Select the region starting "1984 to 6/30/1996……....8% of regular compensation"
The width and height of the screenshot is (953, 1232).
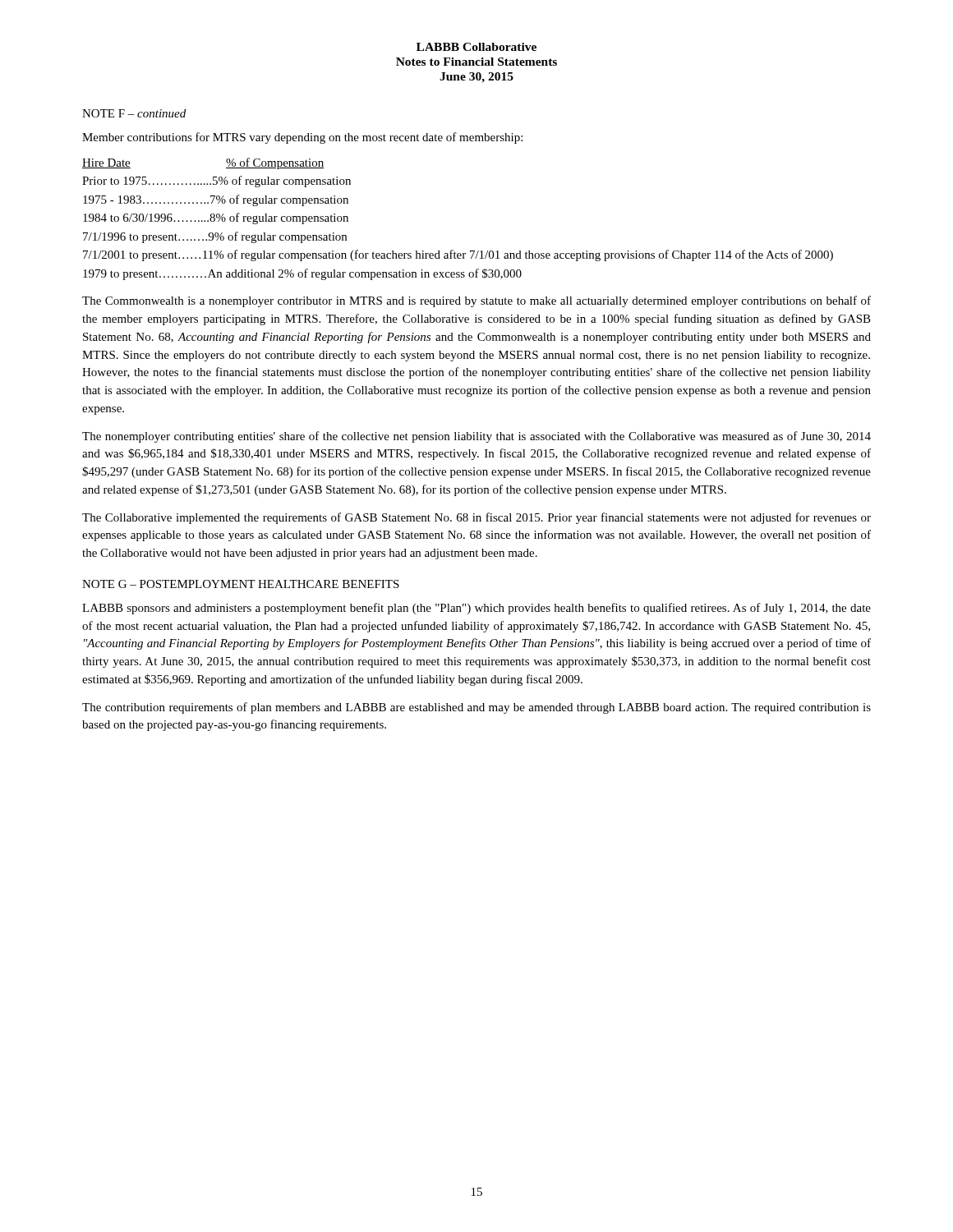point(215,218)
